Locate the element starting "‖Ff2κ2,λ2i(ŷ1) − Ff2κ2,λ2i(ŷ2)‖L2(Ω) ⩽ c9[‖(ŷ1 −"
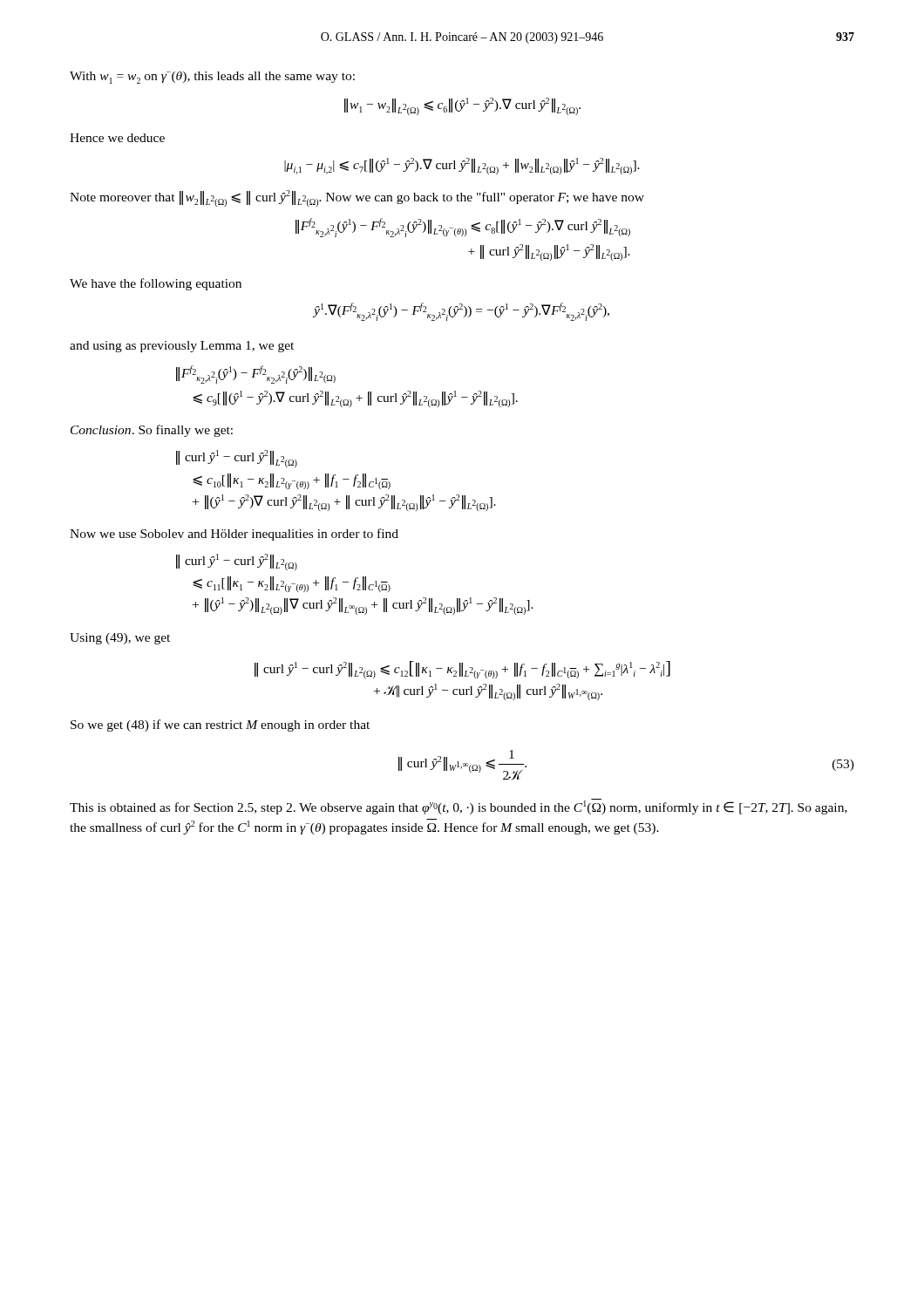 point(514,386)
